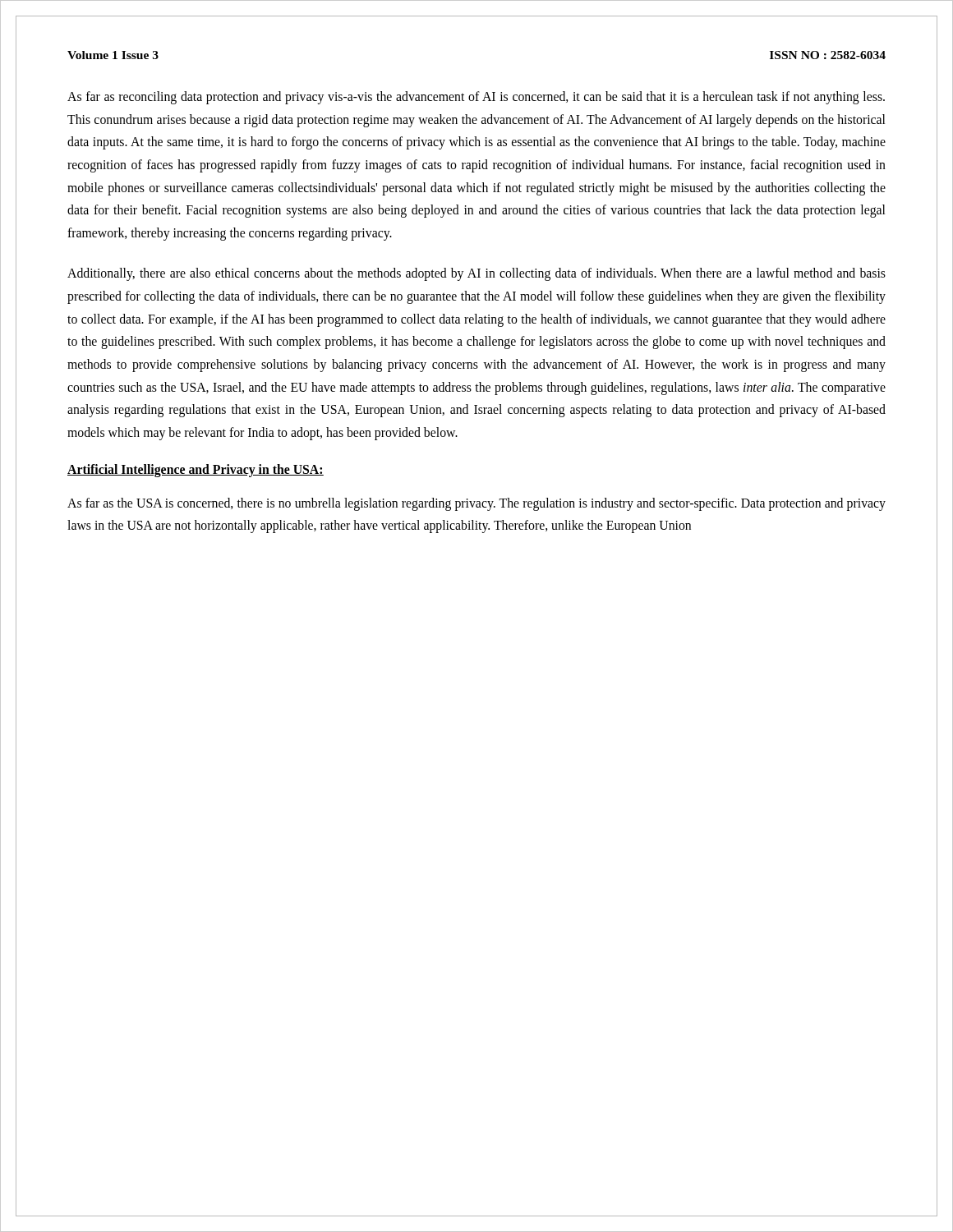Select the text block starting "Artificial Intelligence and Privacy in"
This screenshot has height=1232, width=953.
pos(195,469)
